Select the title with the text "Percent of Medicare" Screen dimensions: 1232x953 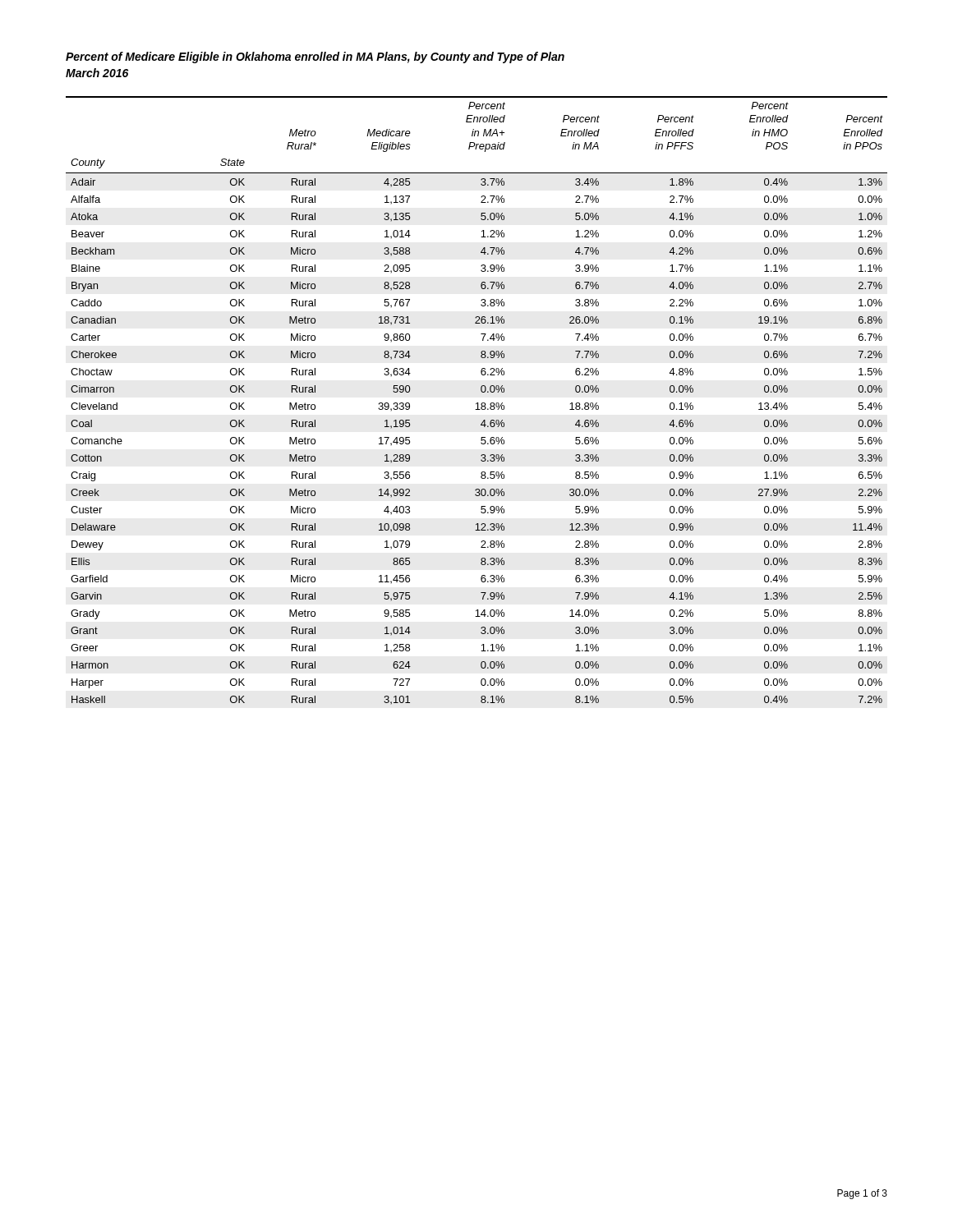tap(476, 65)
